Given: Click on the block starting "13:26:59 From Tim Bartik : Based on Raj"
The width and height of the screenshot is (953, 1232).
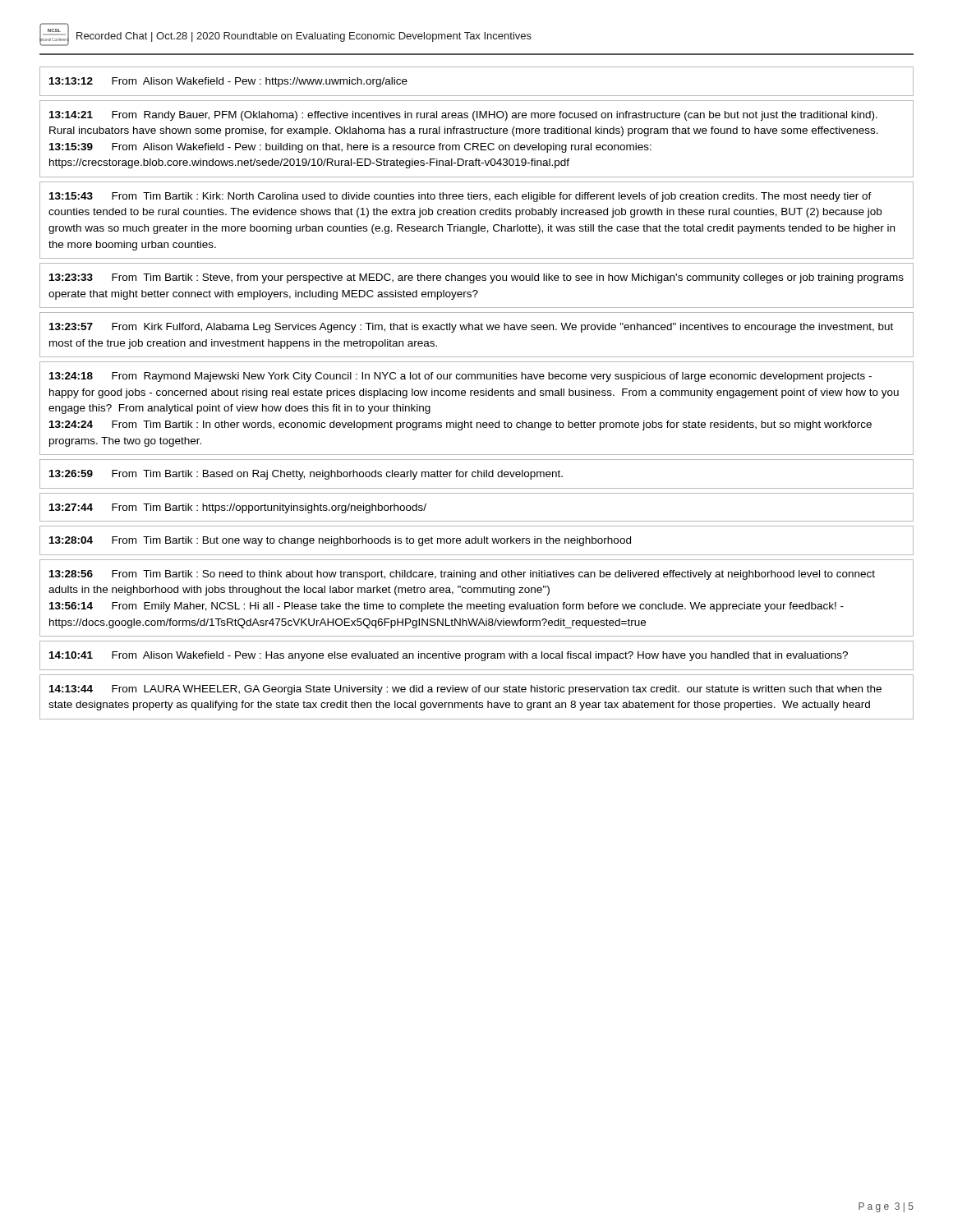Looking at the screenshot, I should pos(306,474).
